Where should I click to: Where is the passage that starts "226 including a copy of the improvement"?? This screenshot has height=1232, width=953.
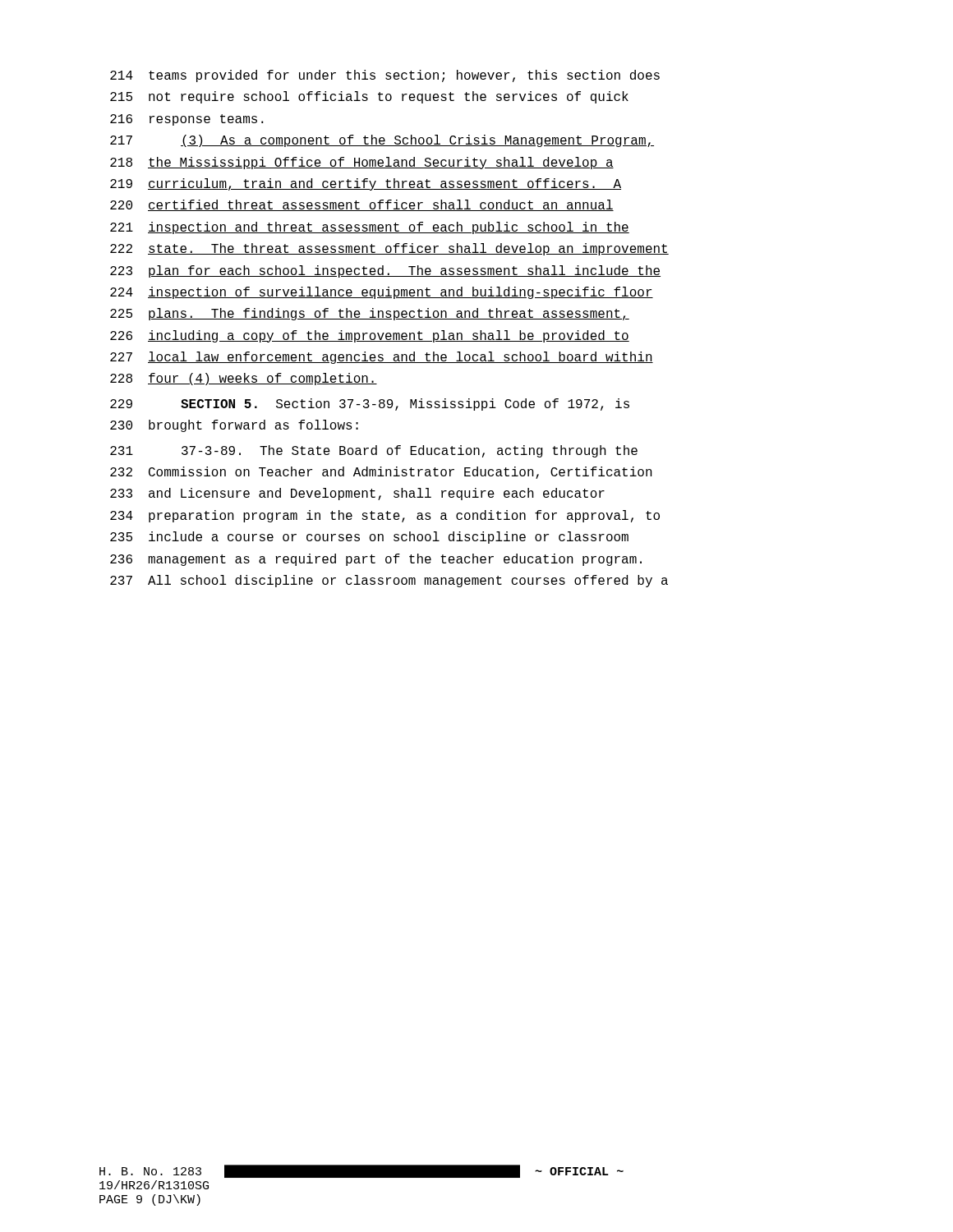(x=476, y=337)
